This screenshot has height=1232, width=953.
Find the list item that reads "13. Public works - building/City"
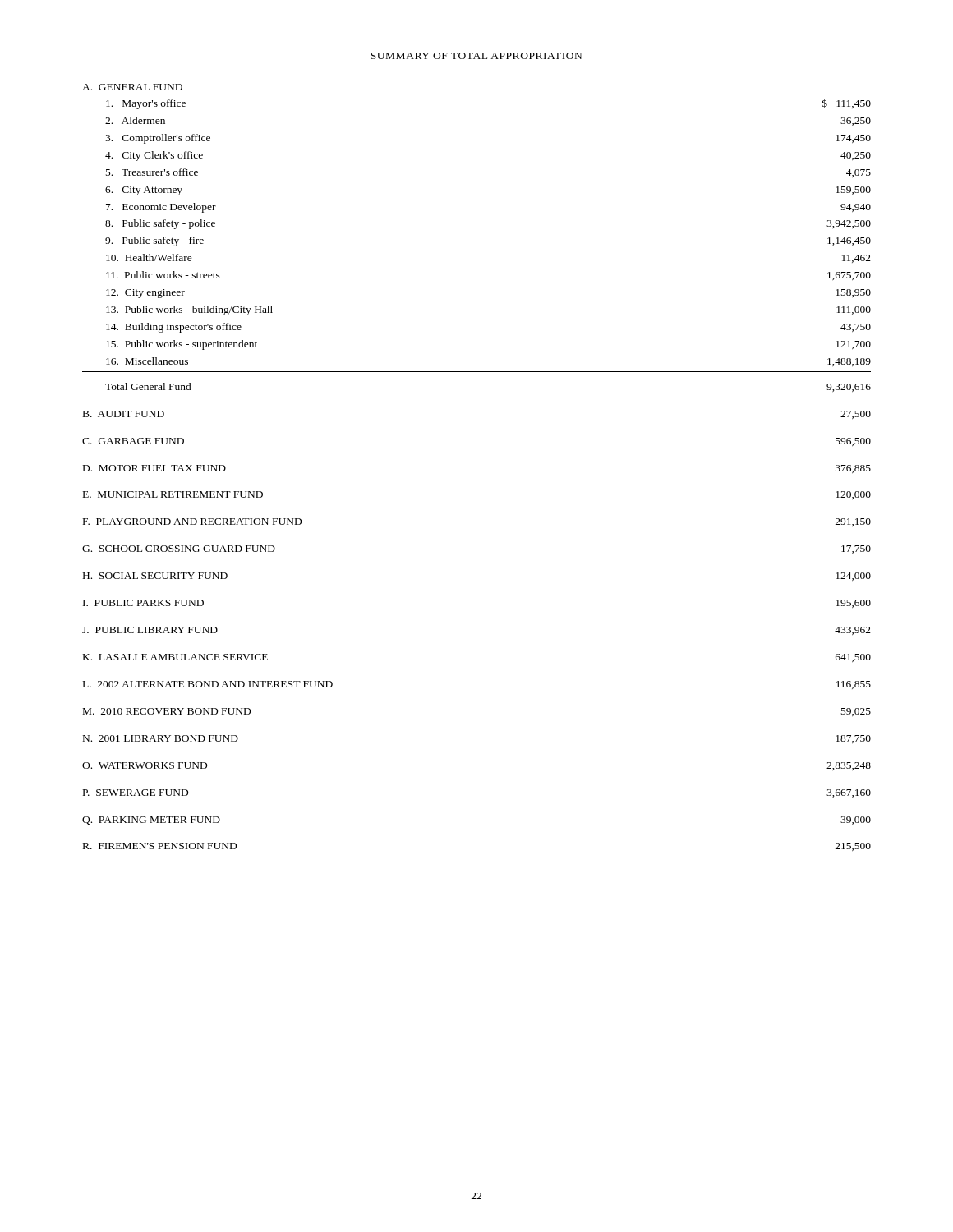[x=193, y=310]
